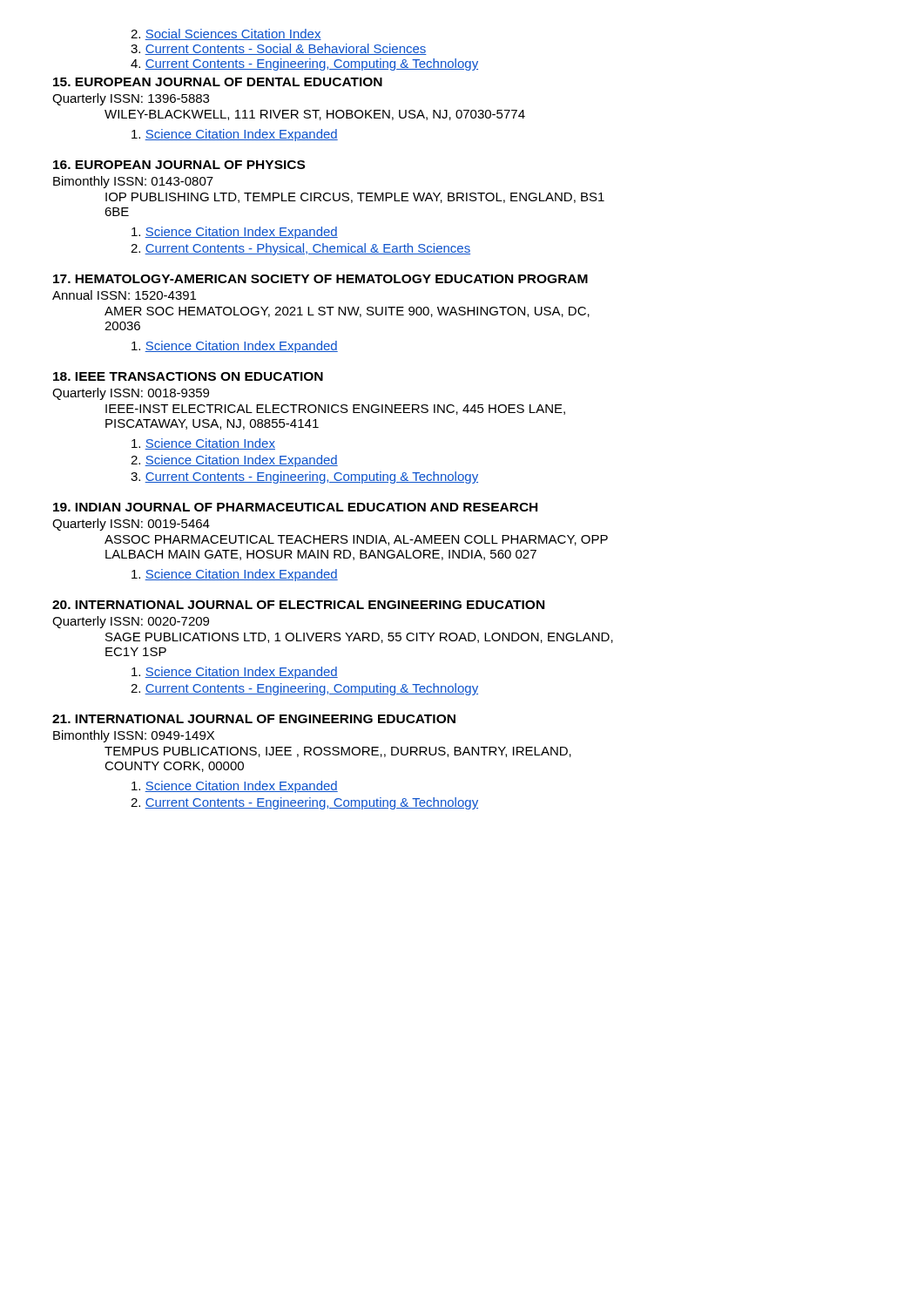Image resolution: width=924 pixels, height=1307 pixels.
Task: Find the region starting "Annual ISSN: 1520-4391"
Action: click(x=125, y=295)
